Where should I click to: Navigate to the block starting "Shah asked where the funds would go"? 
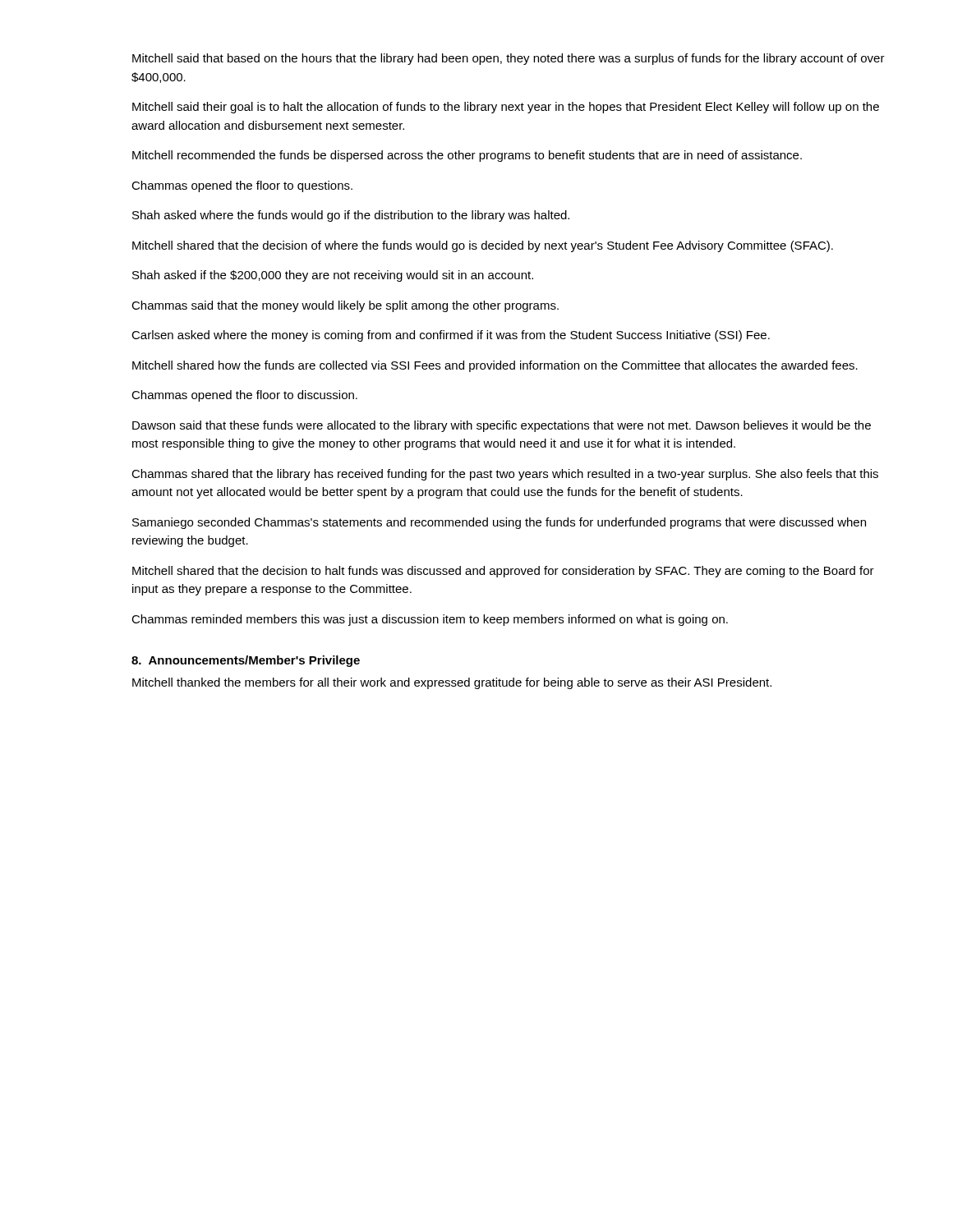pos(351,215)
